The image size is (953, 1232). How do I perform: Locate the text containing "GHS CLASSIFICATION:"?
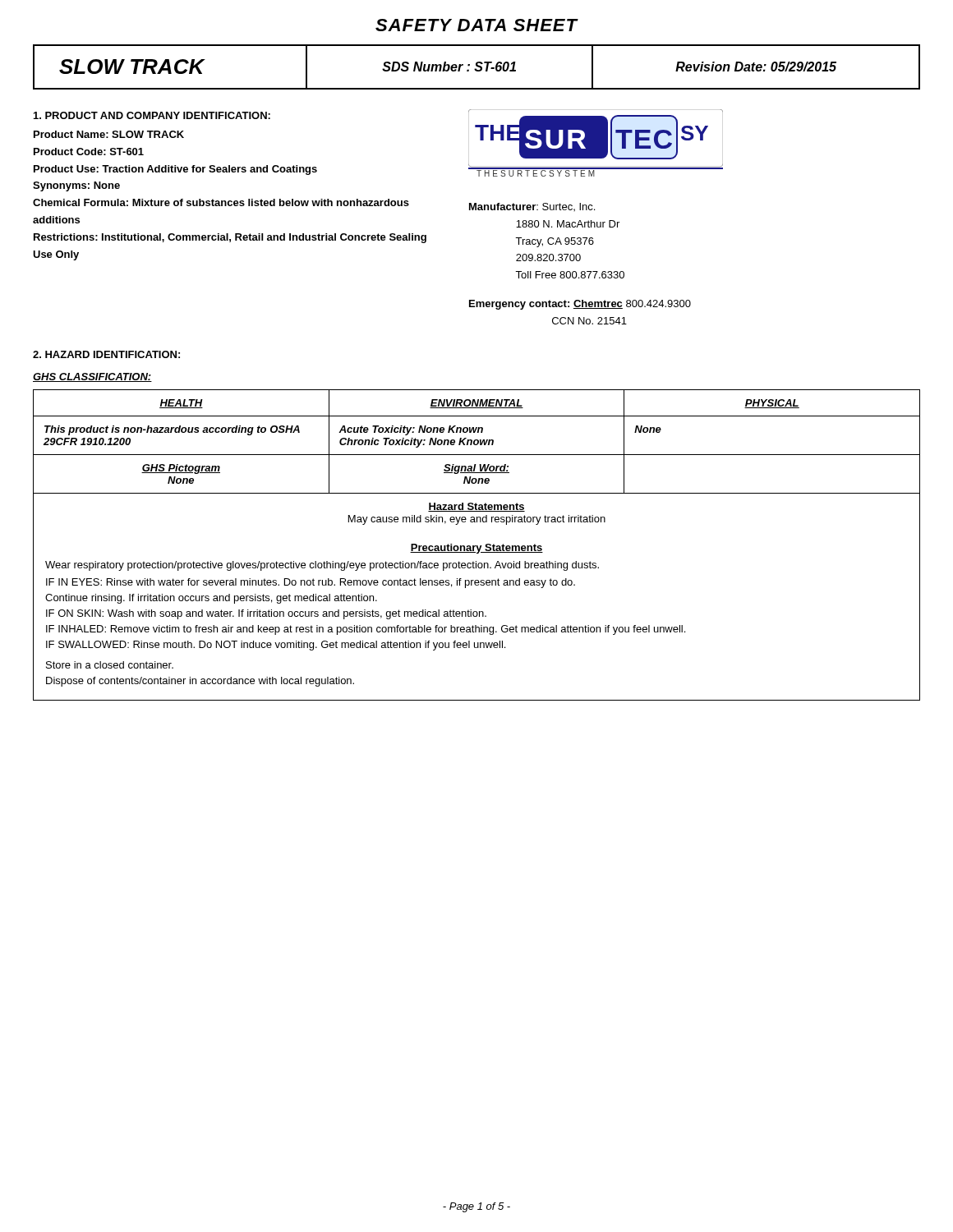(x=92, y=376)
